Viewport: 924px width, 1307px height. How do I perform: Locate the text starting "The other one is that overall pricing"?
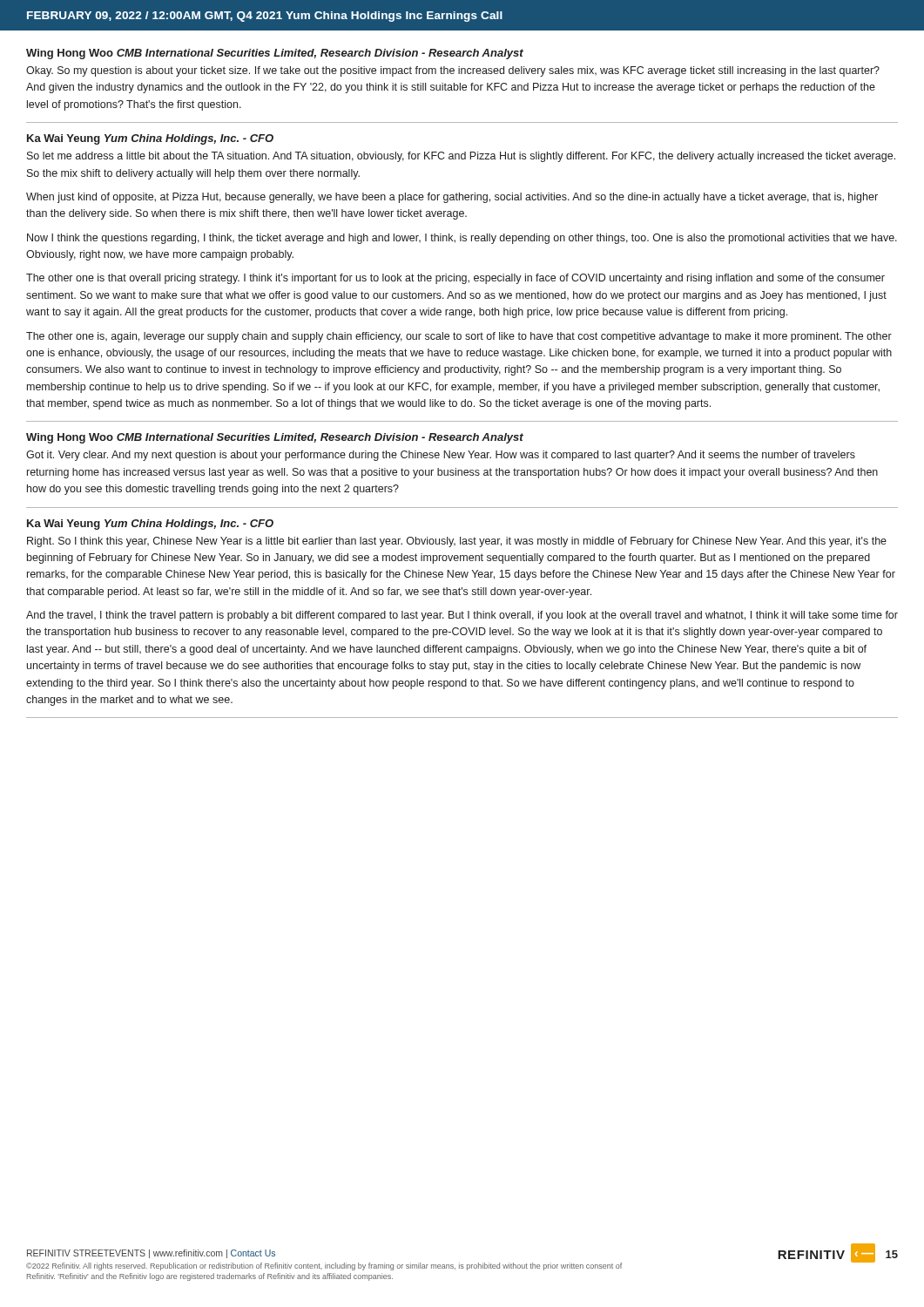pyautogui.click(x=456, y=295)
